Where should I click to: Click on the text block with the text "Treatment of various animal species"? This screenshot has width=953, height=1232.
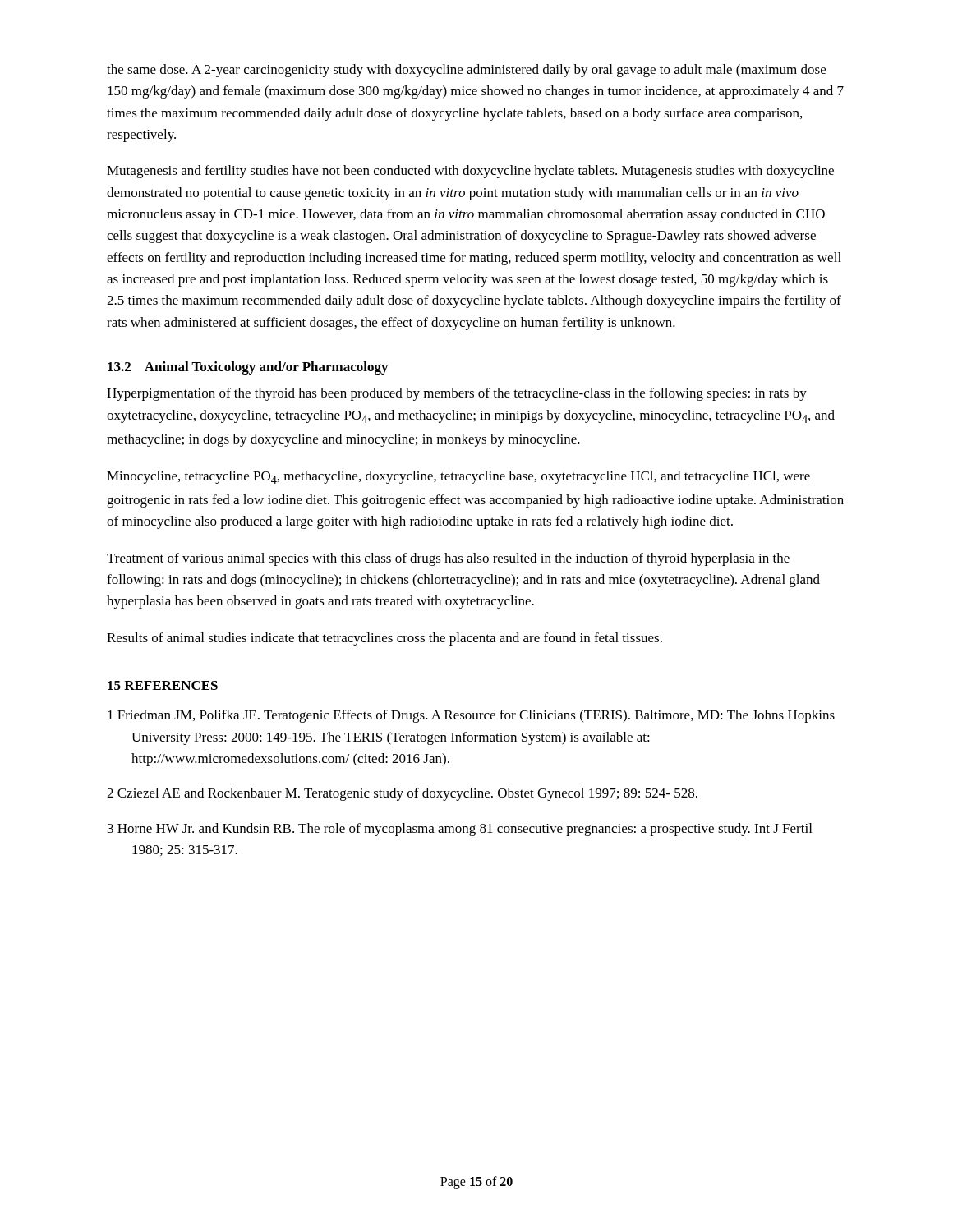tap(463, 579)
